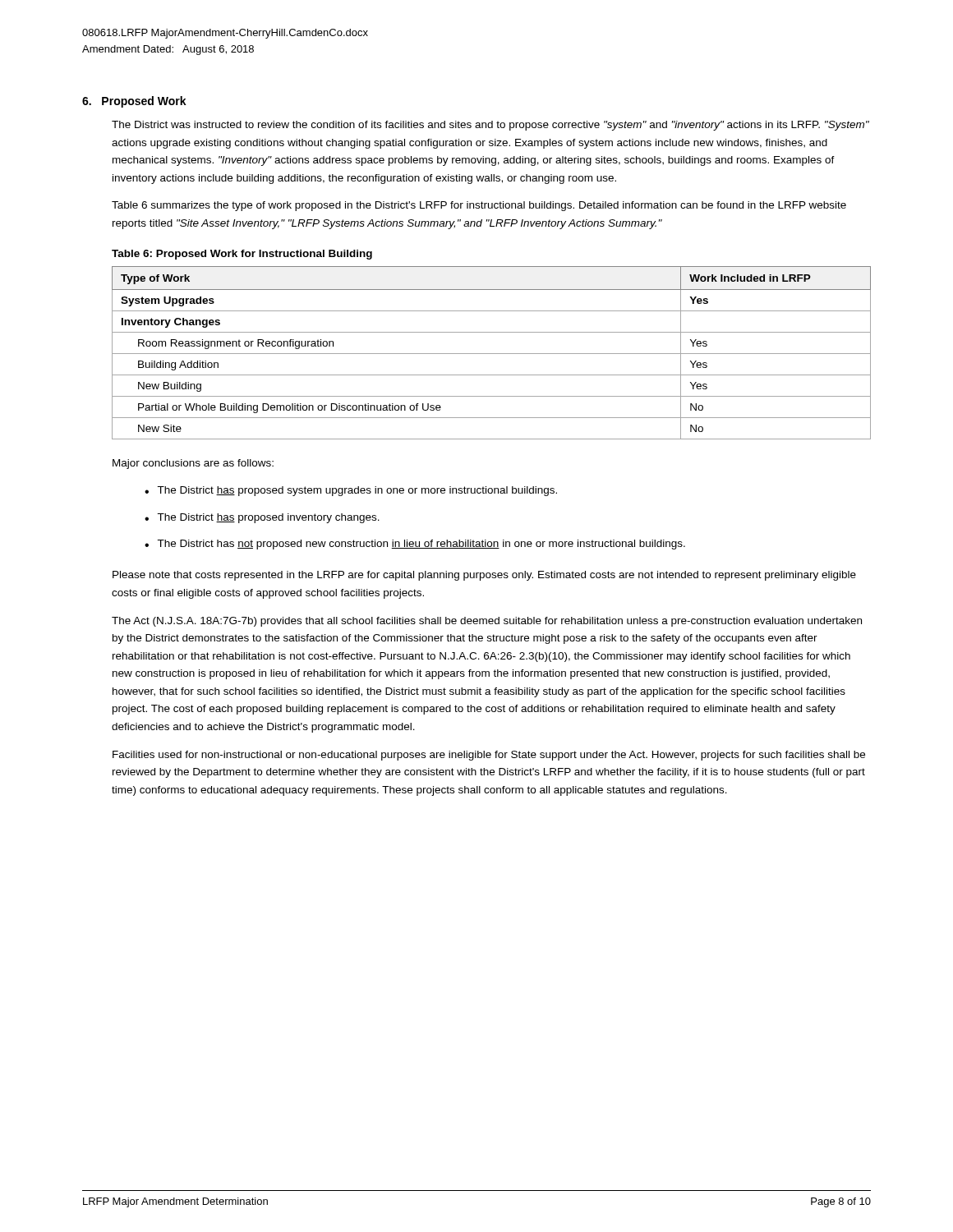Click a table
Viewport: 953px width, 1232px height.
click(491, 352)
